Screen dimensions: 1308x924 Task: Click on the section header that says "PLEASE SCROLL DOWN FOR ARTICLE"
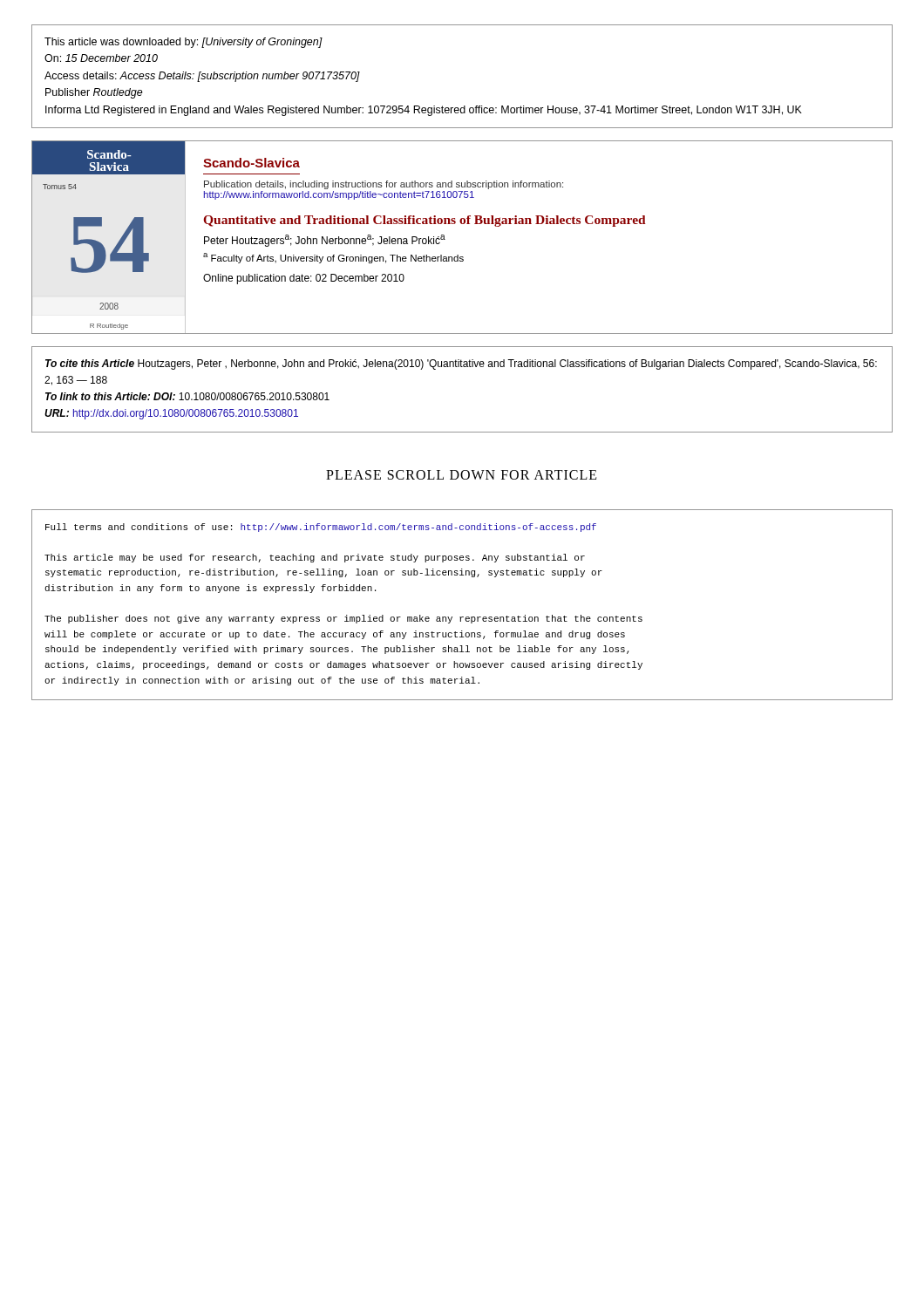[462, 474]
